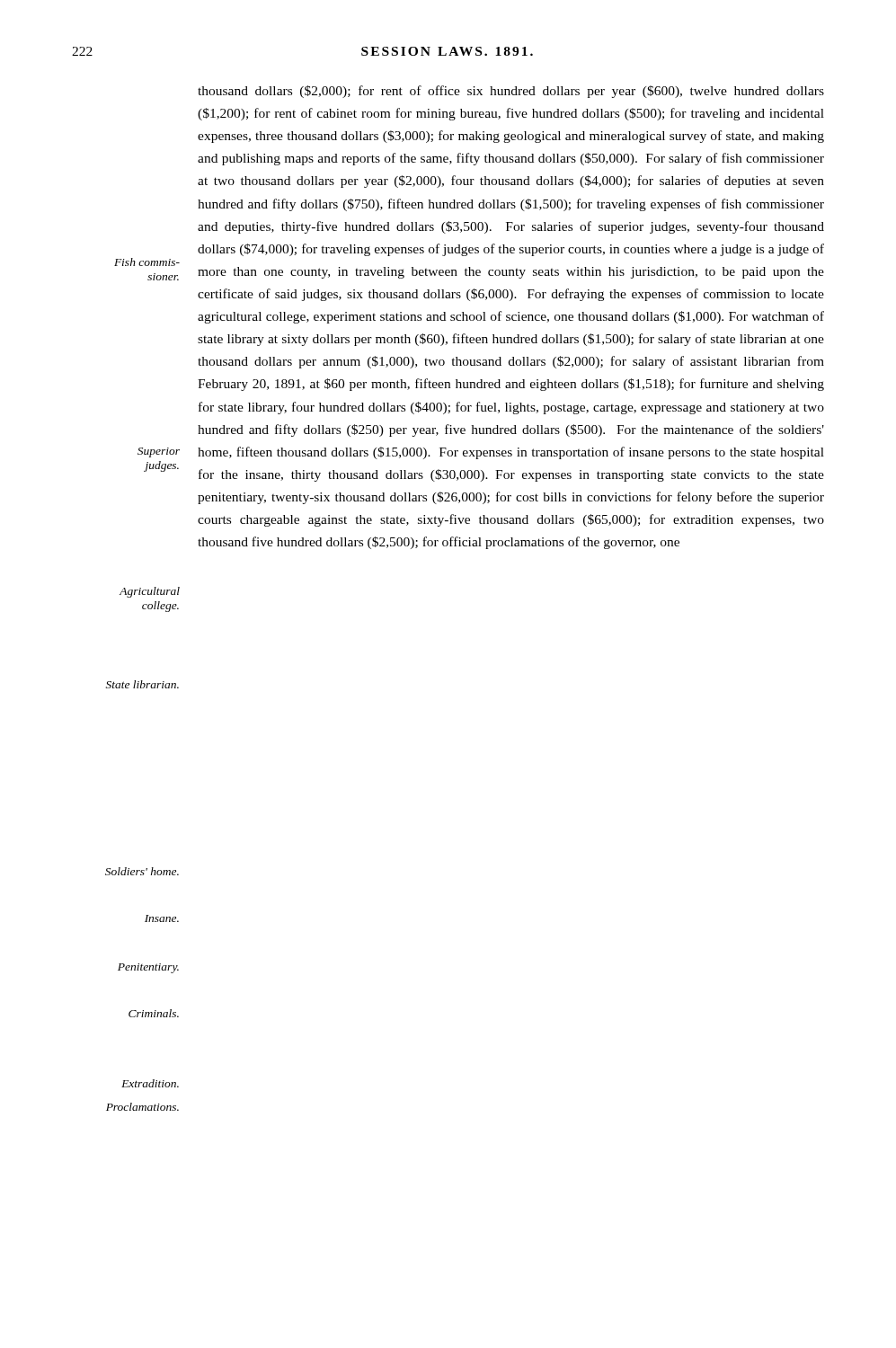Click the passage that begins "thousand dollars ($2,000); for rent of office six"

click(x=511, y=316)
